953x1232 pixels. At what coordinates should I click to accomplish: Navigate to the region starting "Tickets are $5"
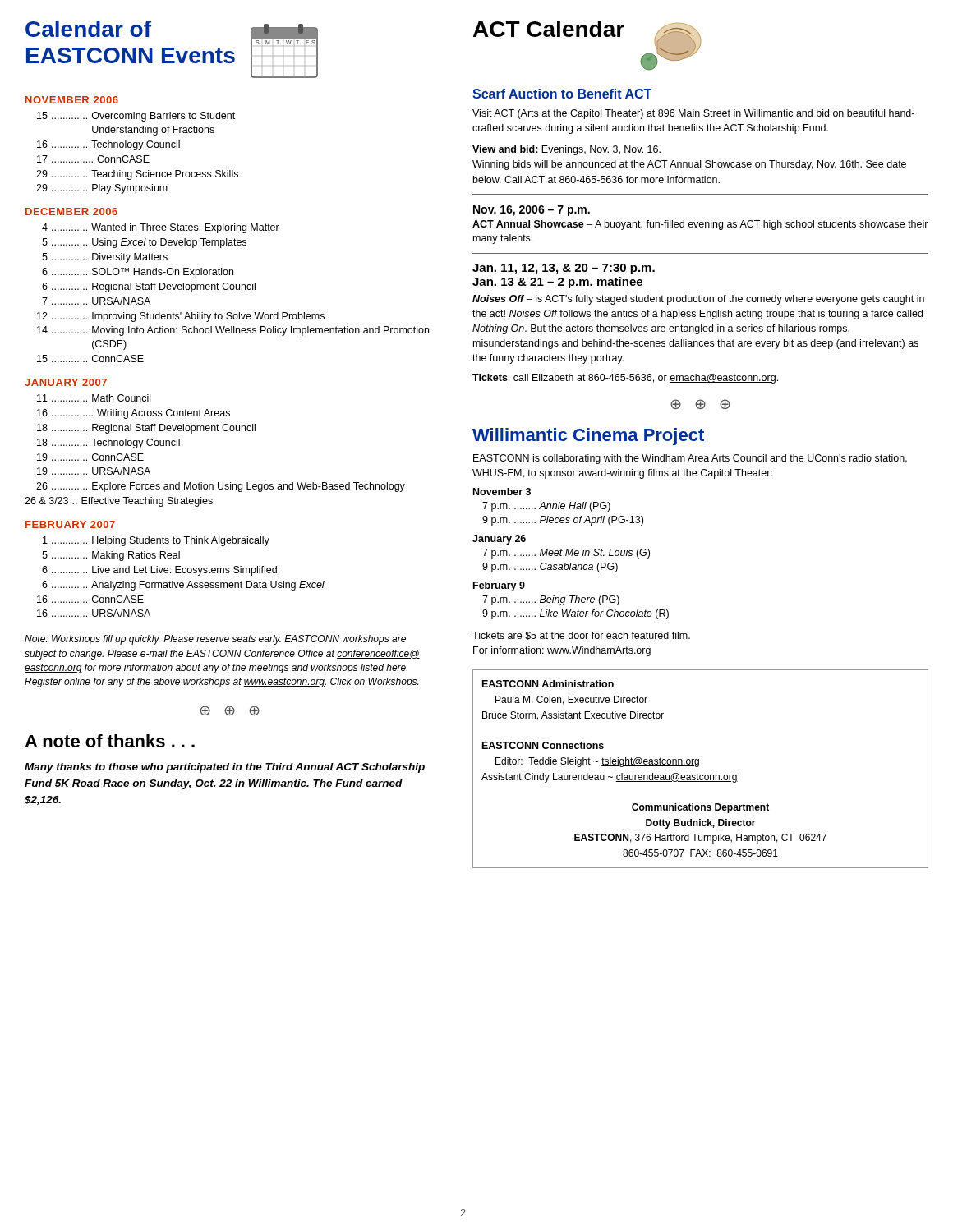(x=582, y=643)
